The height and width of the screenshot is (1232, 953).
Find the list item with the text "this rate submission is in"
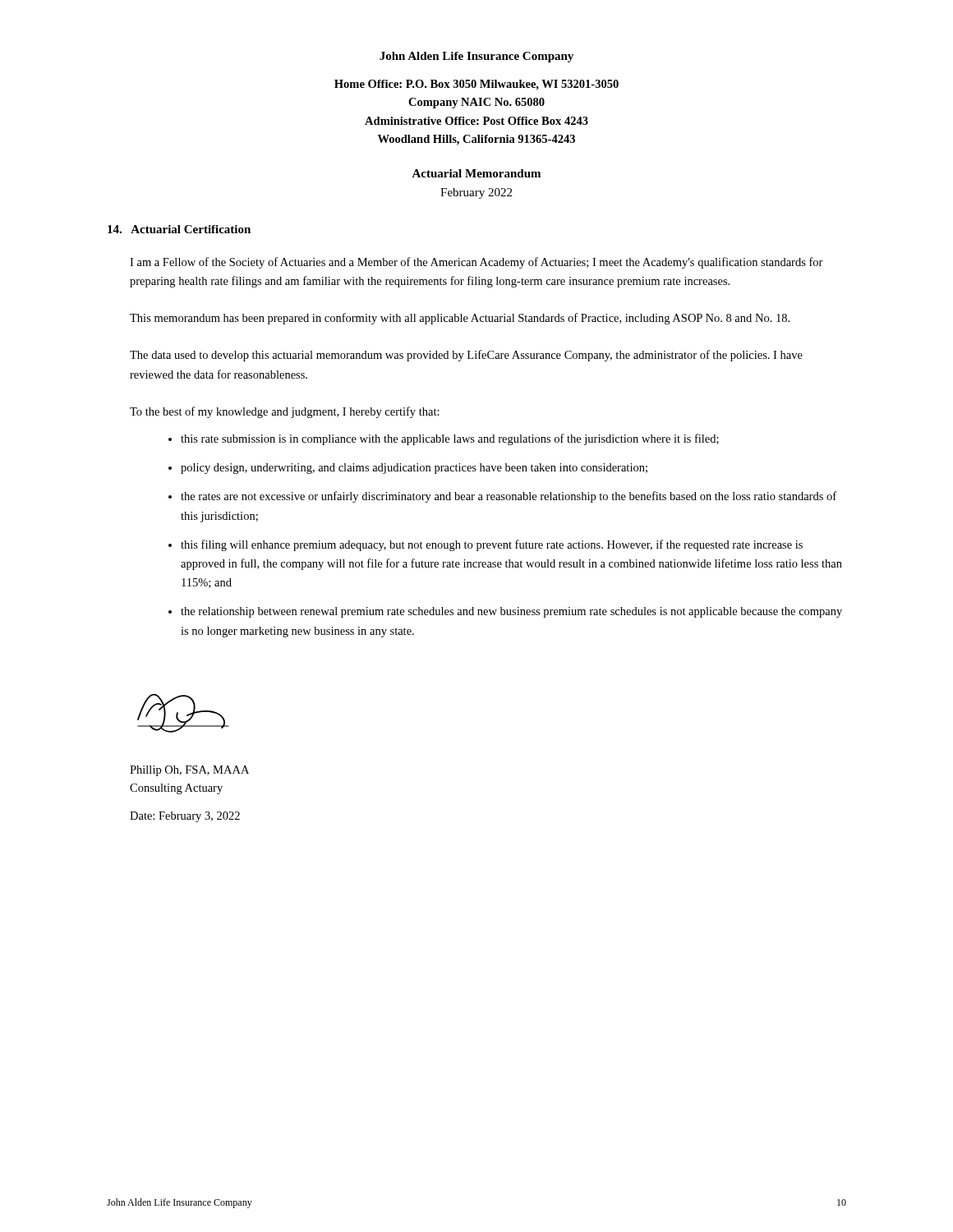[450, 439]
